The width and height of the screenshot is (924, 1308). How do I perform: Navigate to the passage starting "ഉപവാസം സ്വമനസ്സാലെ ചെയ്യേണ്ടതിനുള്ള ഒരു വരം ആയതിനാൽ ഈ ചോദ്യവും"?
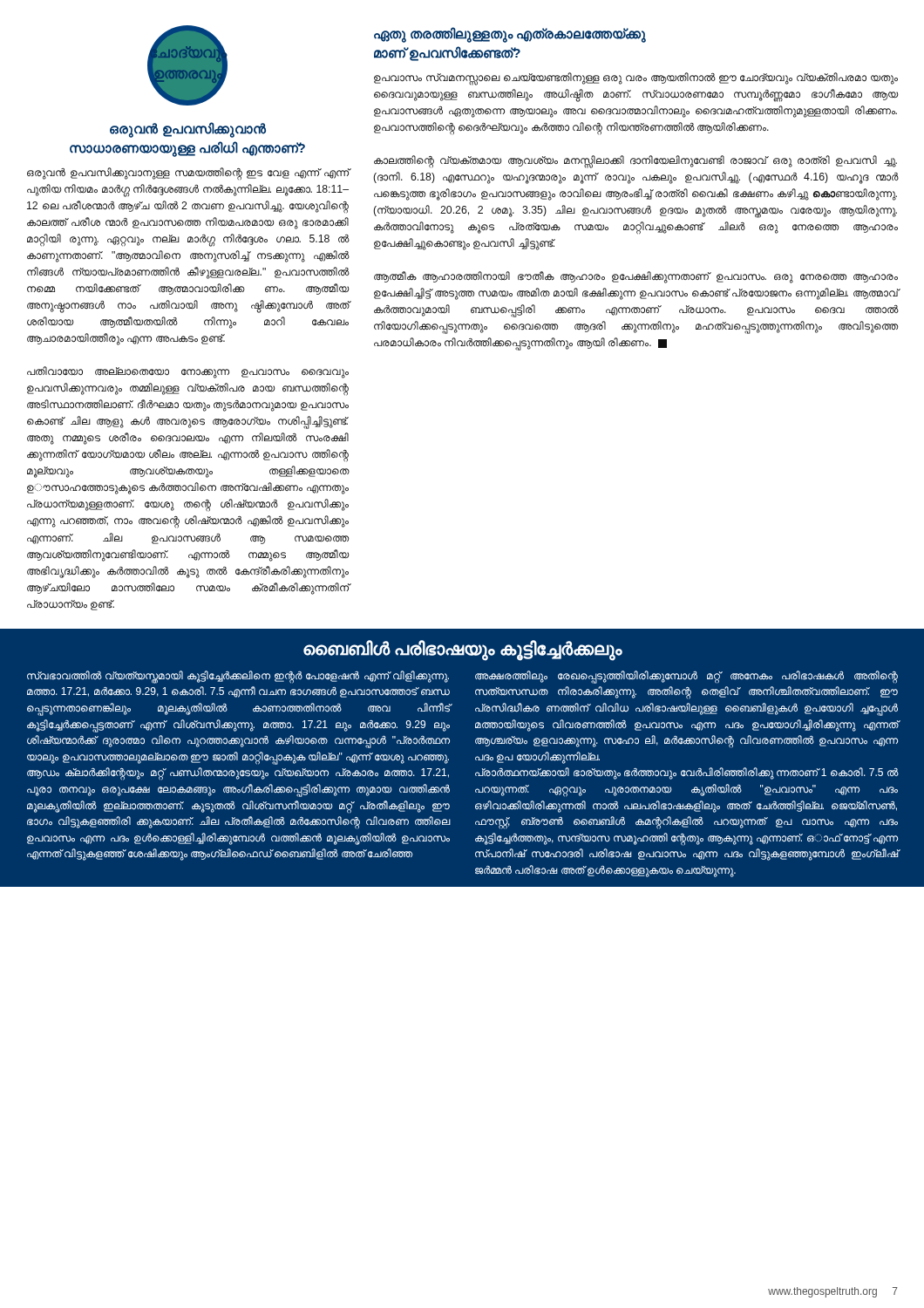[635, 210]
